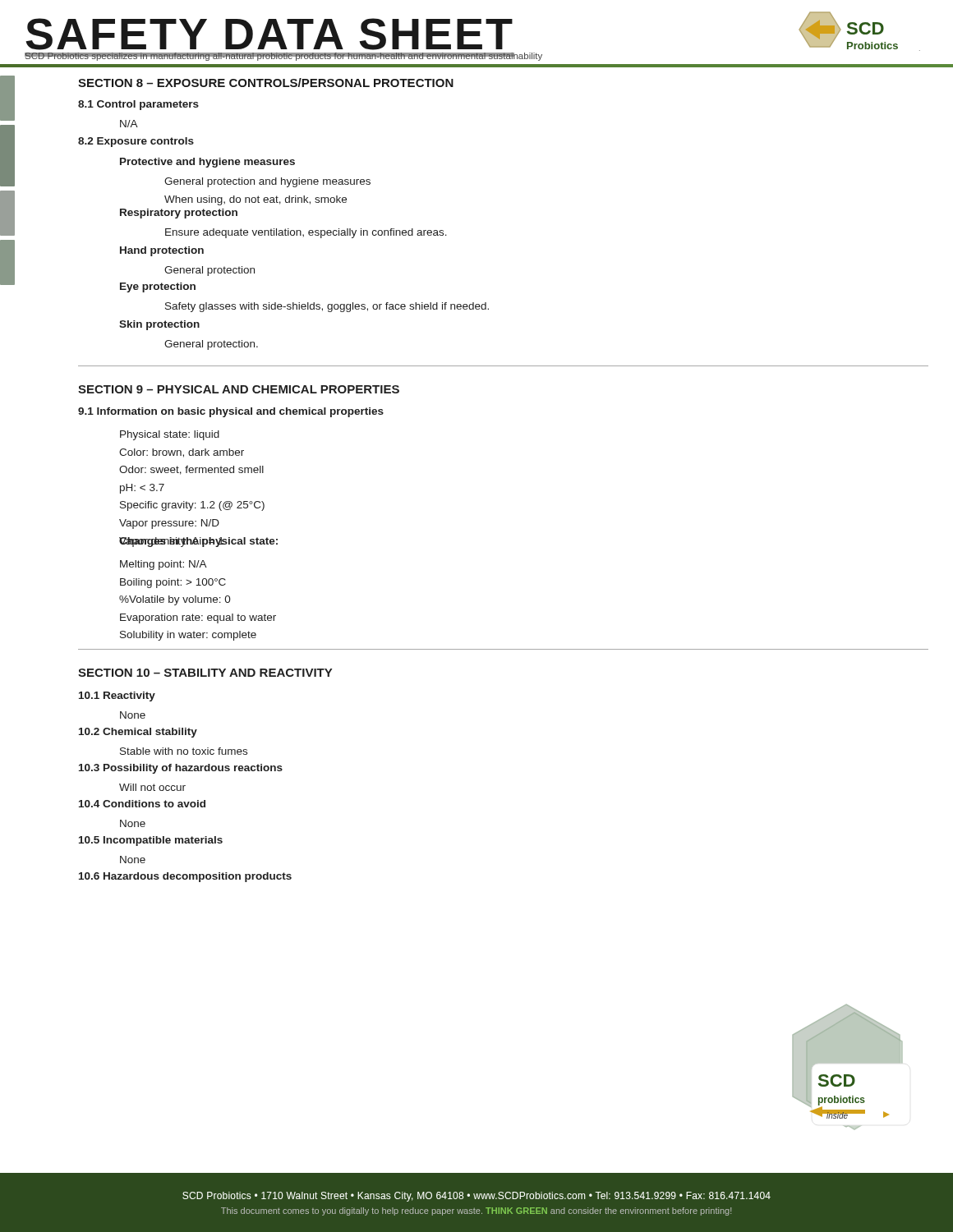Navigate to the passage starting "SECTION 9 – PHYSICAL AND CHEMICAL PROPERTIES"

[x=239, y=389]
